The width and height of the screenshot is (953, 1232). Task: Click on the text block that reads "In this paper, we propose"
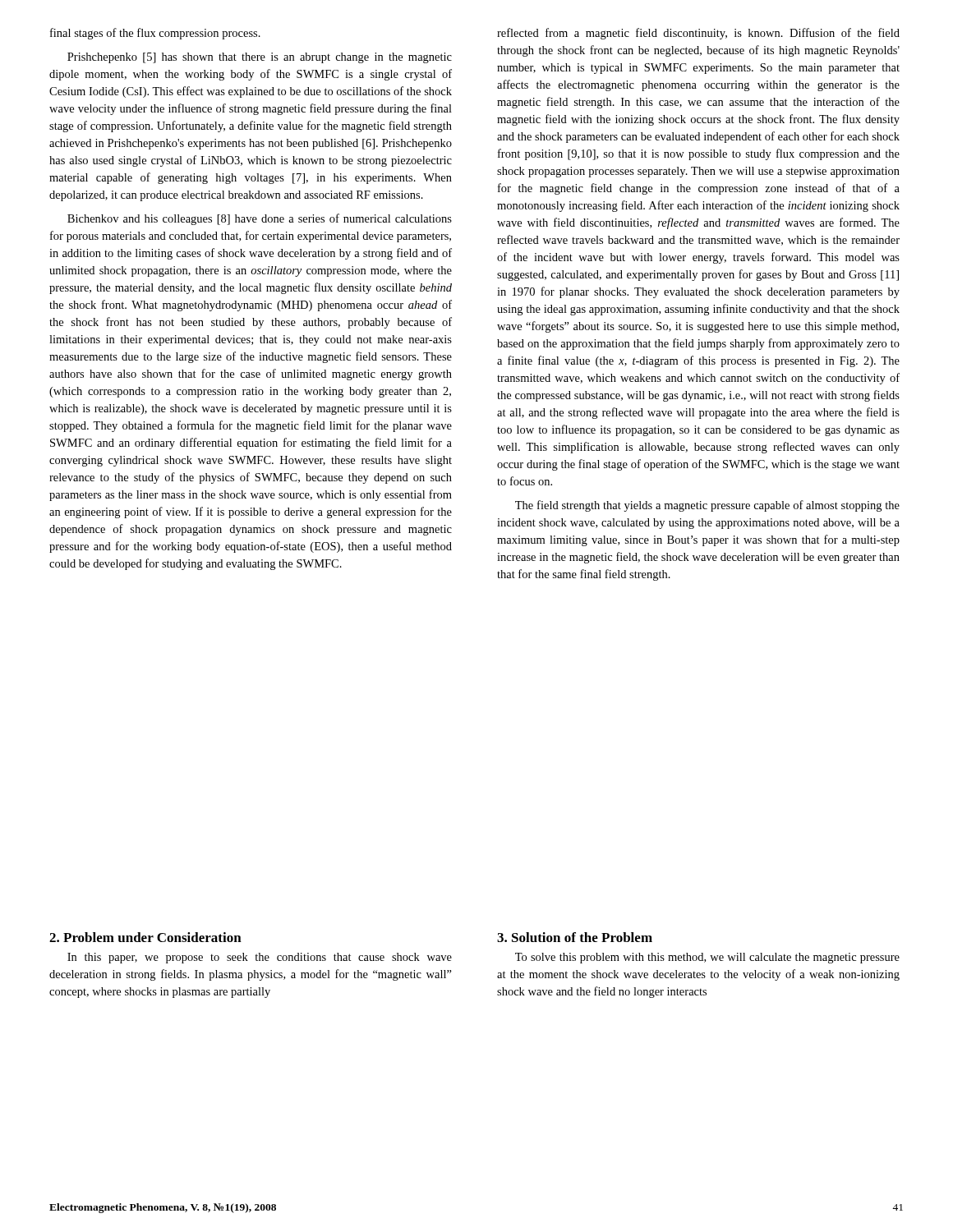[251, 974]
